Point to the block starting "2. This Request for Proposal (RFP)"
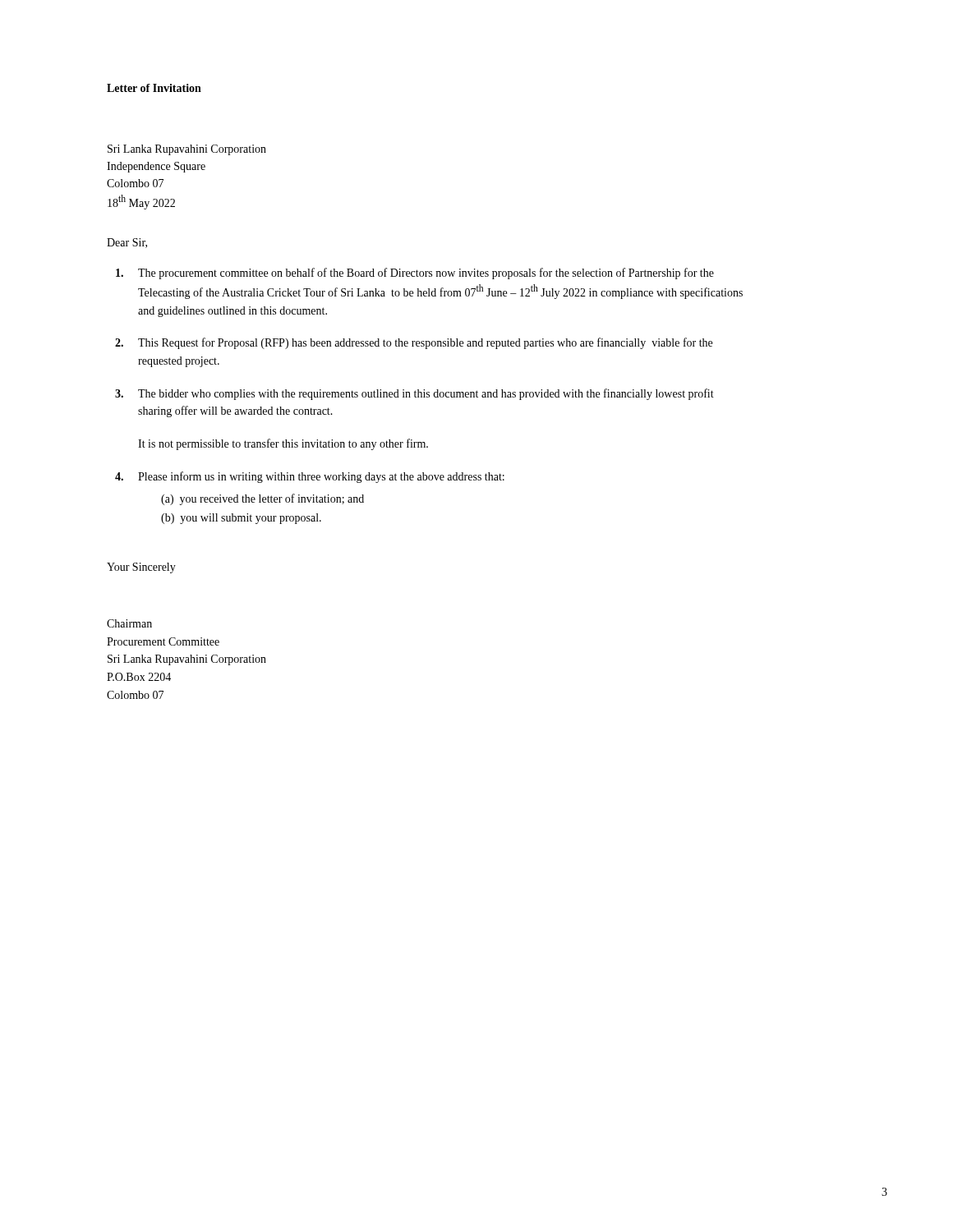The width and height of the screenshot is (953, 1232). pyautogui.click(x=431, y=352)
